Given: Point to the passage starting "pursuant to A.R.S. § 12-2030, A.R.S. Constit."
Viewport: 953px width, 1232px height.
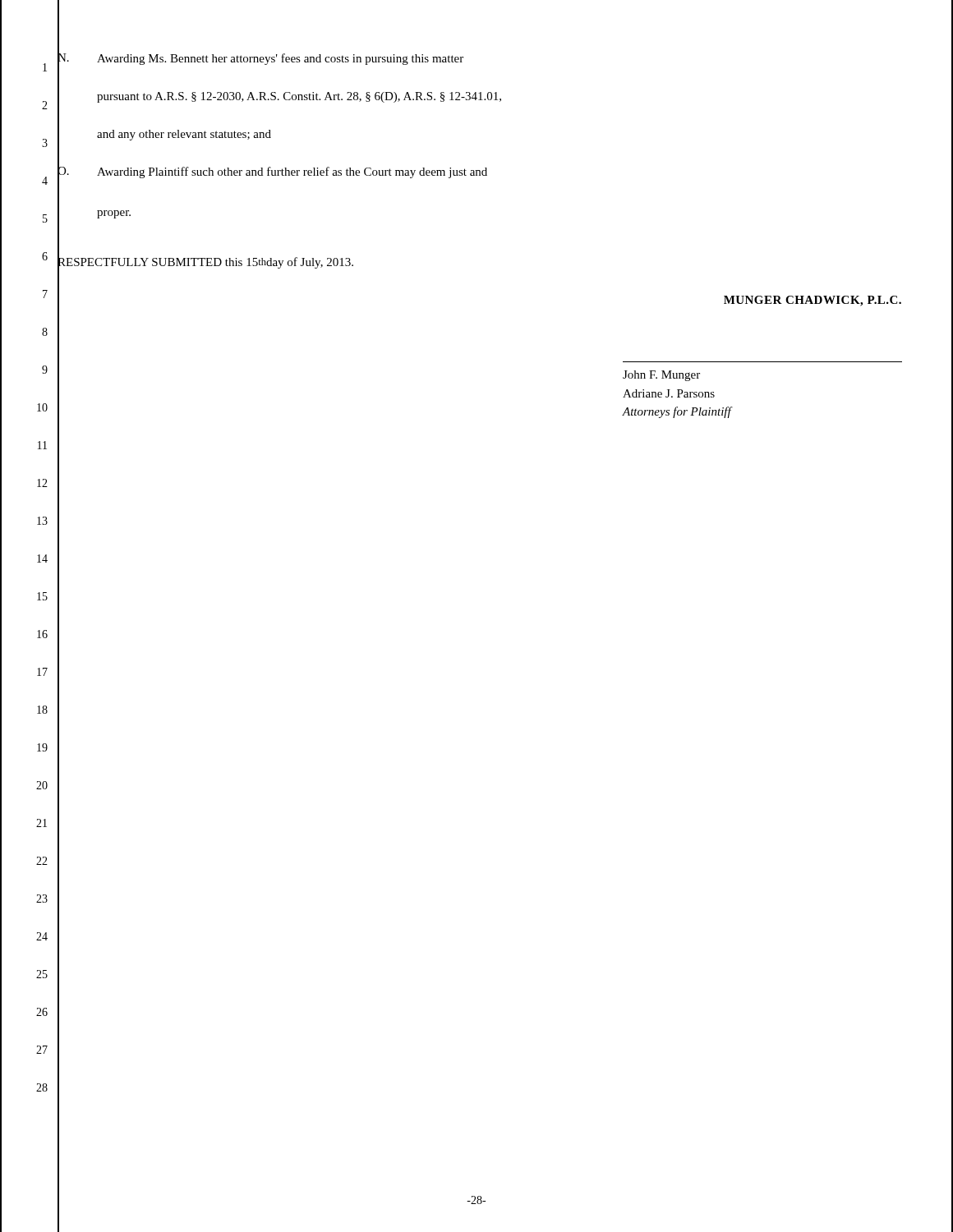Looking at the screenshot, I should coord(299,96).
